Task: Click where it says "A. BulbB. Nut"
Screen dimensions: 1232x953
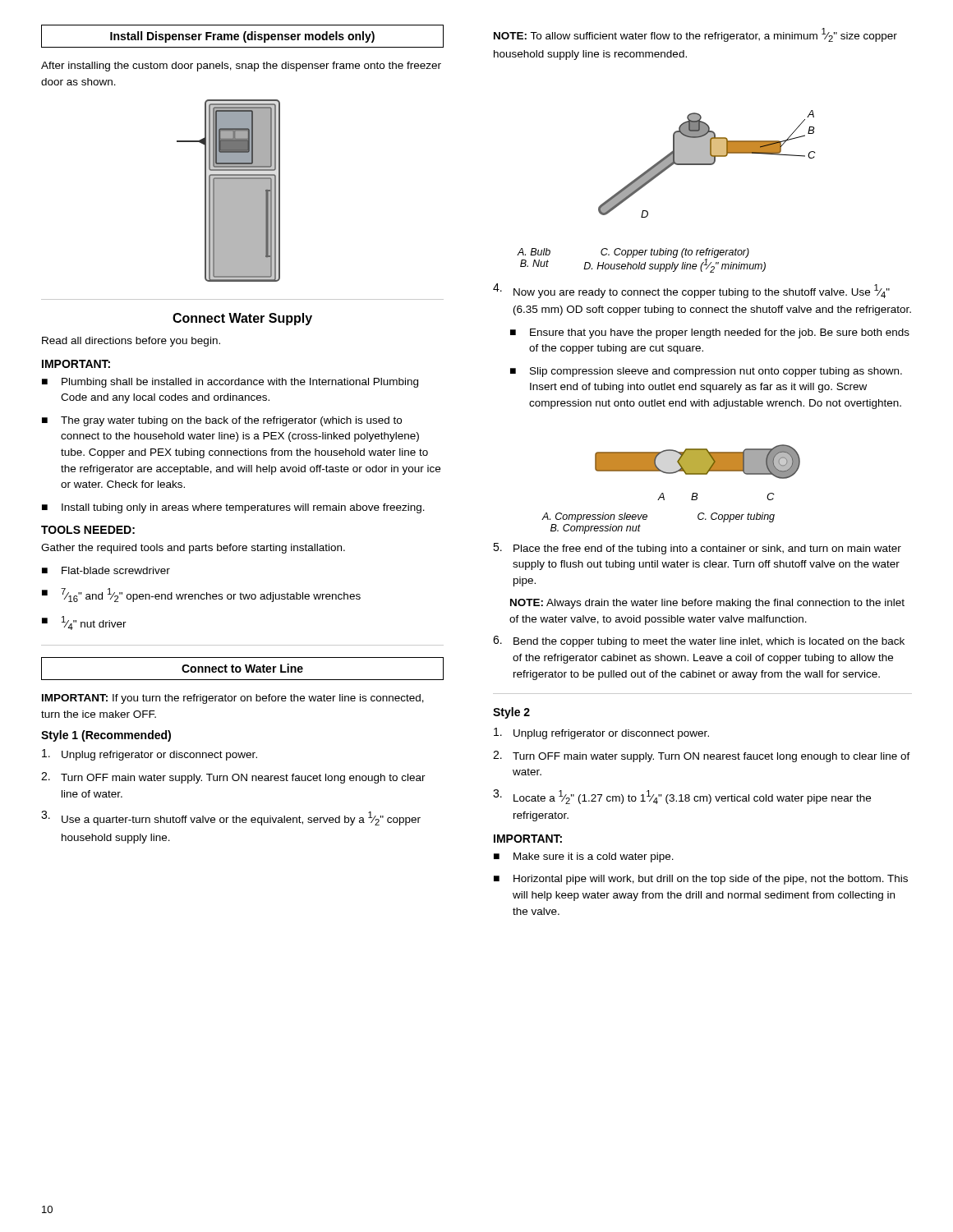Action: tap(534, 258)
